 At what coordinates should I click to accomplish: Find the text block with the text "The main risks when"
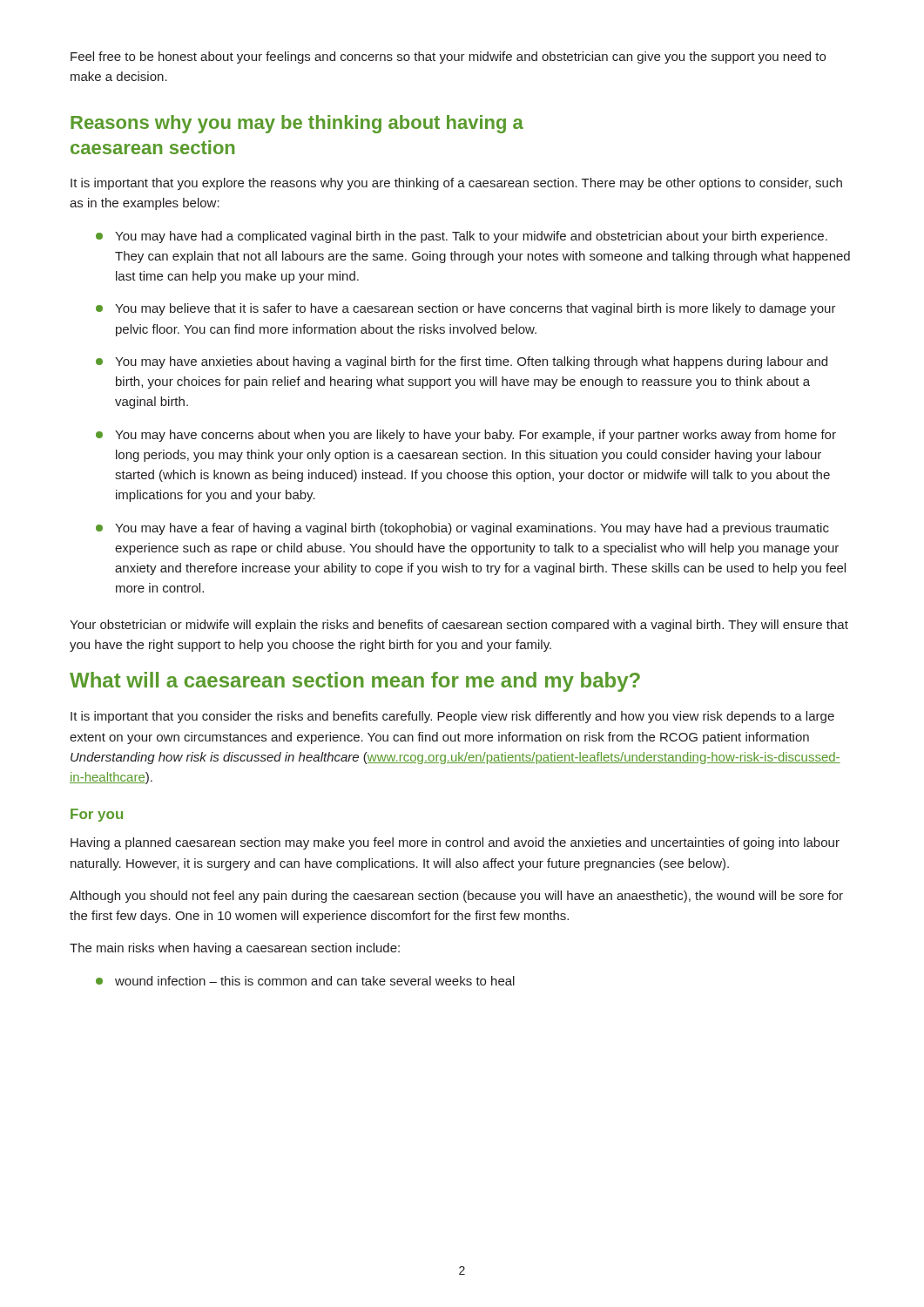(x=235, y=948)
